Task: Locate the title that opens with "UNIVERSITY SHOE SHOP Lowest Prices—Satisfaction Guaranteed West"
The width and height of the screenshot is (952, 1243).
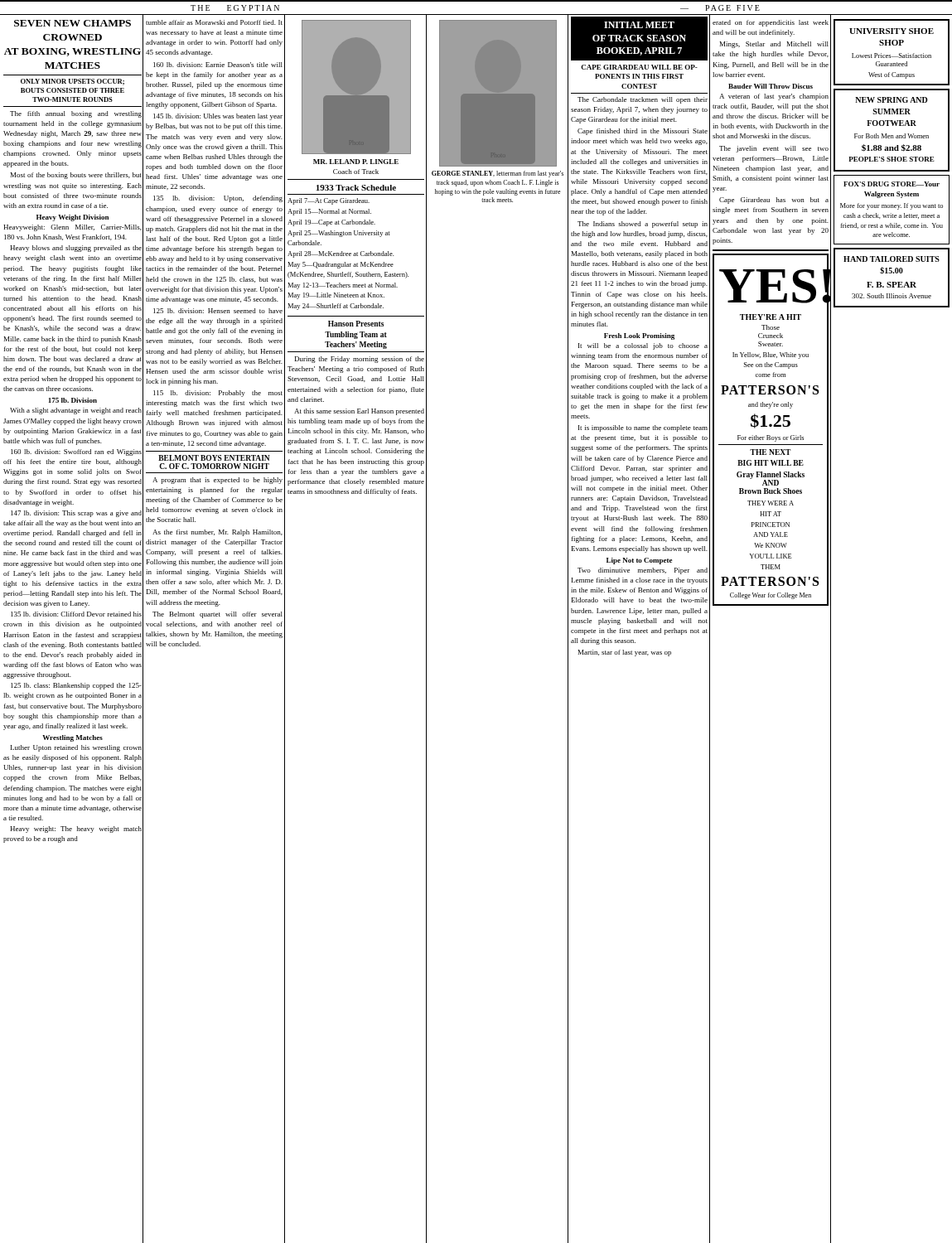Action: [892, 52]
